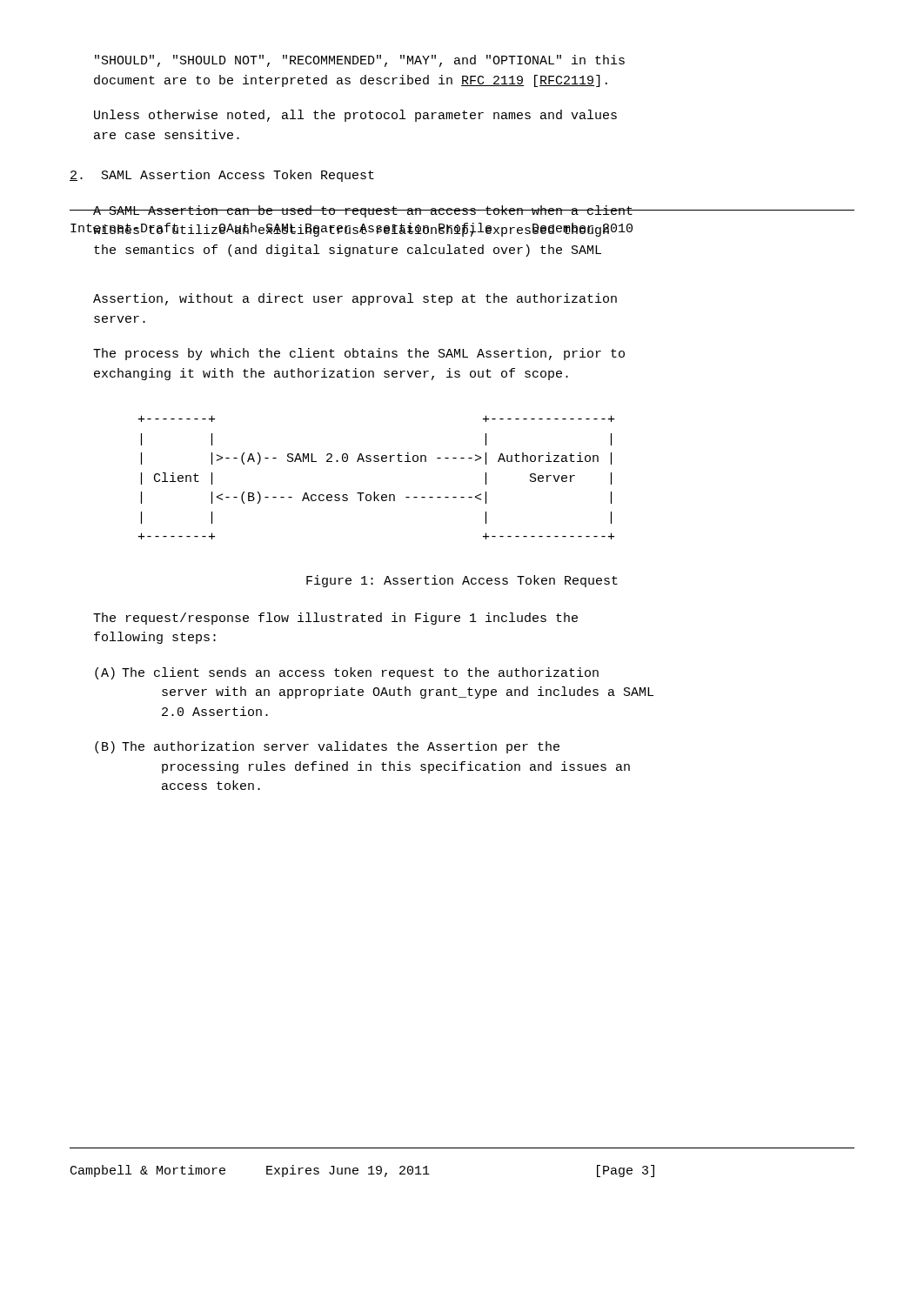
Task: Locate the block of text that opens with "Unless otherwise noted, all the protocol parameter"
Action: click(344, 126)
